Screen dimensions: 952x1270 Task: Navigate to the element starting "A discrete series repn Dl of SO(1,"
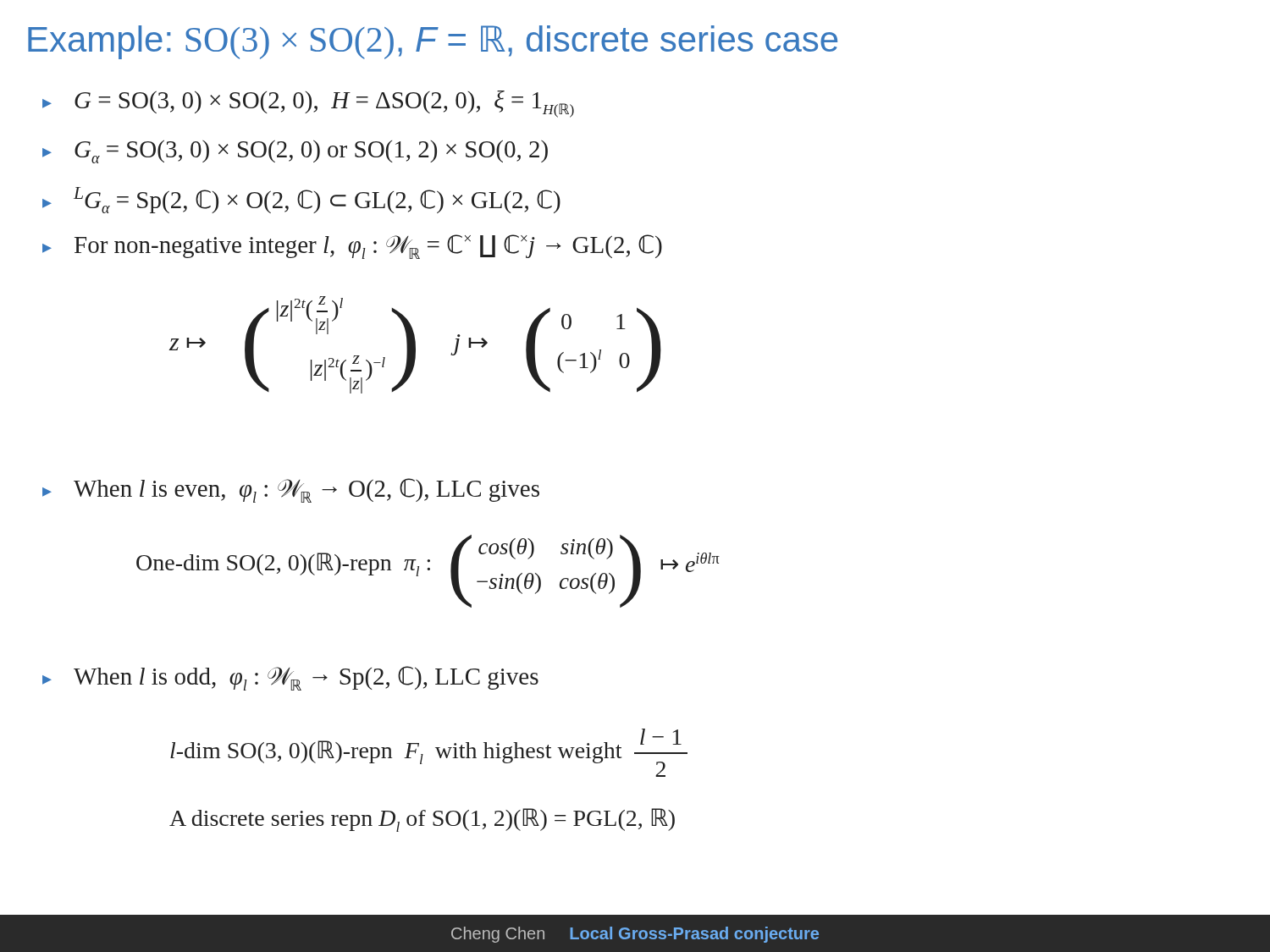coord(422,820)
